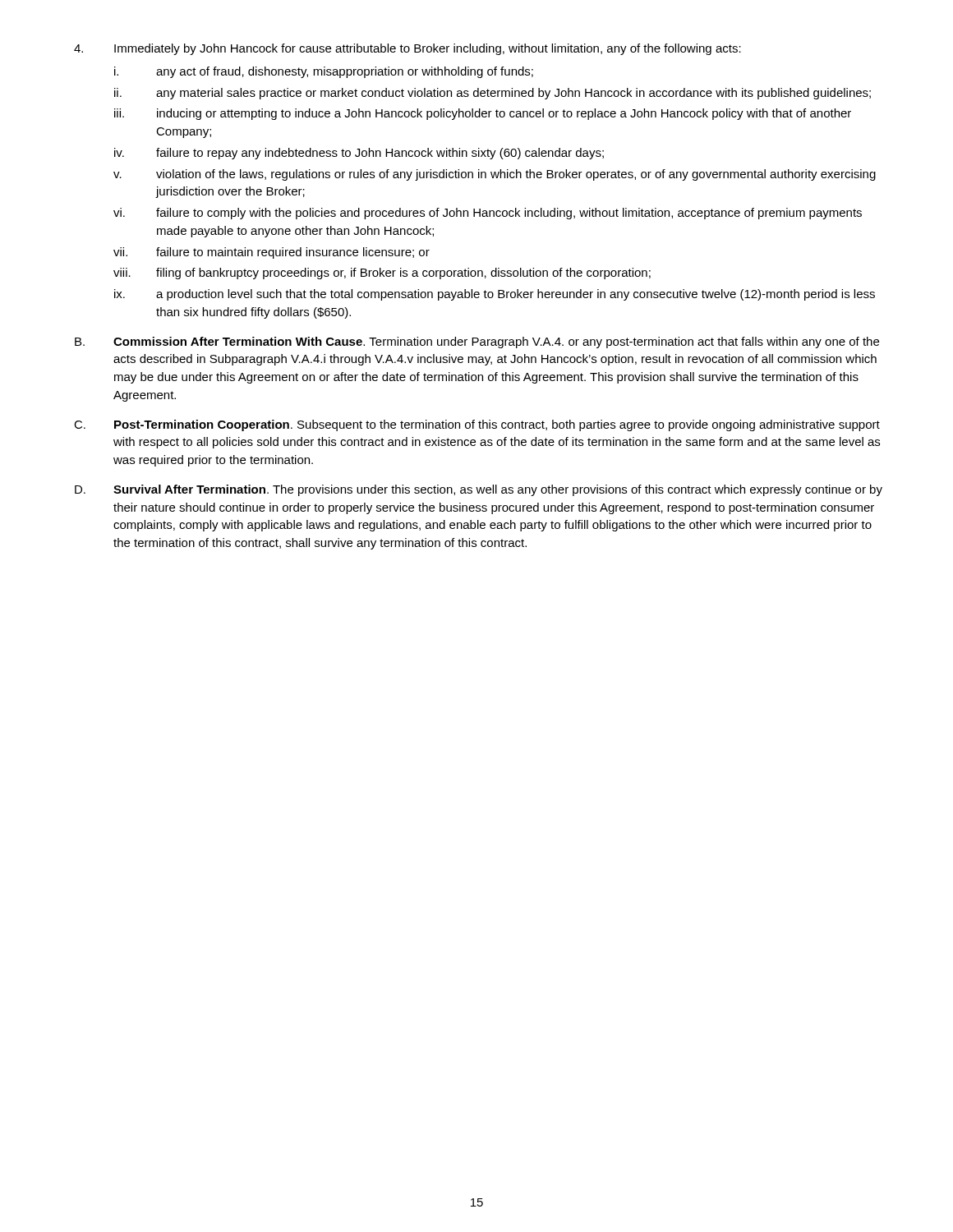Point to the passage starting "vii. failure to maintain required insurance licensure; or"
The height and width of the screenshot is (1232, 953).
point(272,253)
